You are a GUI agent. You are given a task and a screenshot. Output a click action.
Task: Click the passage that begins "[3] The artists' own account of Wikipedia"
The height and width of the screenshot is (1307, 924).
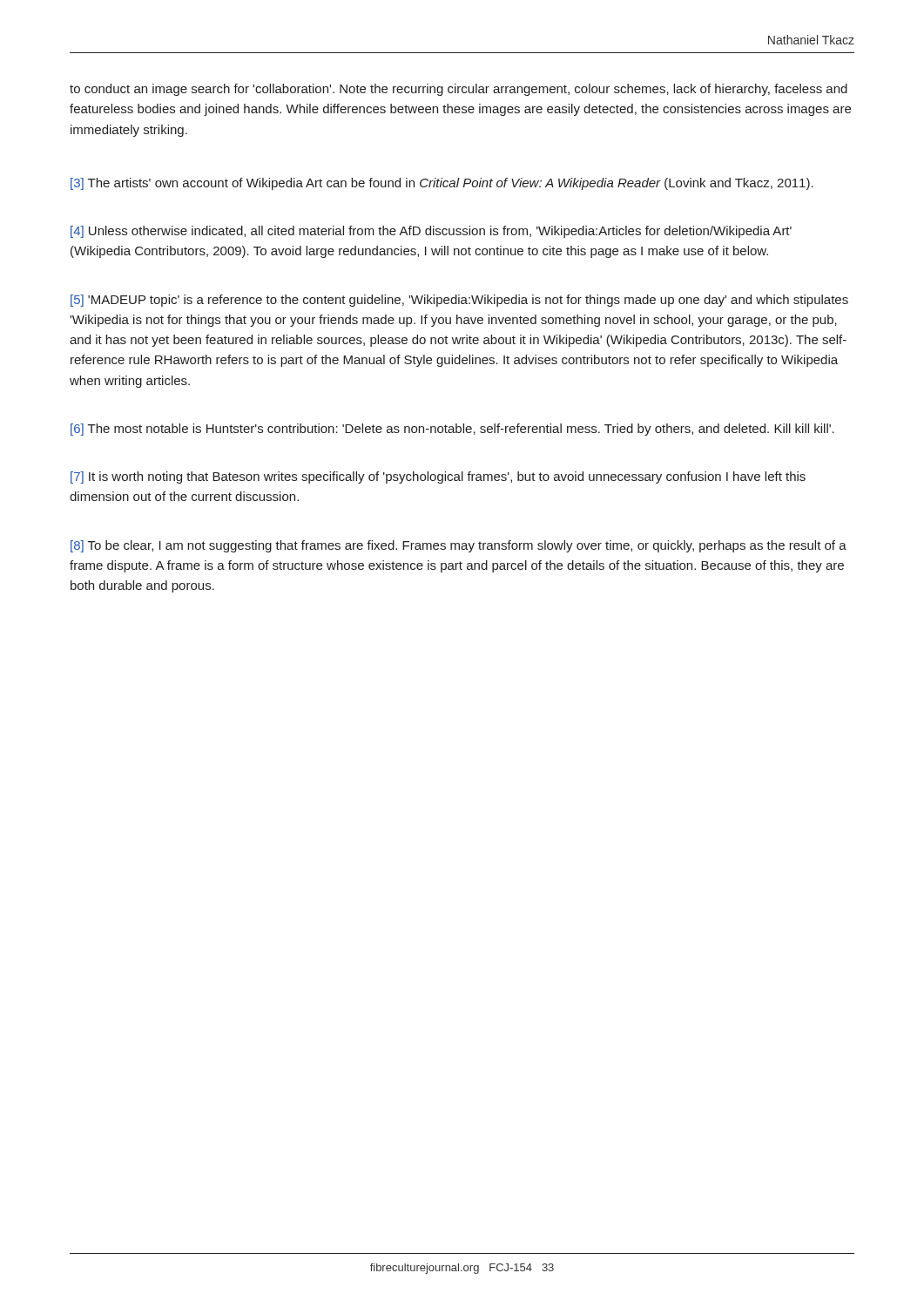click(462, 182)
